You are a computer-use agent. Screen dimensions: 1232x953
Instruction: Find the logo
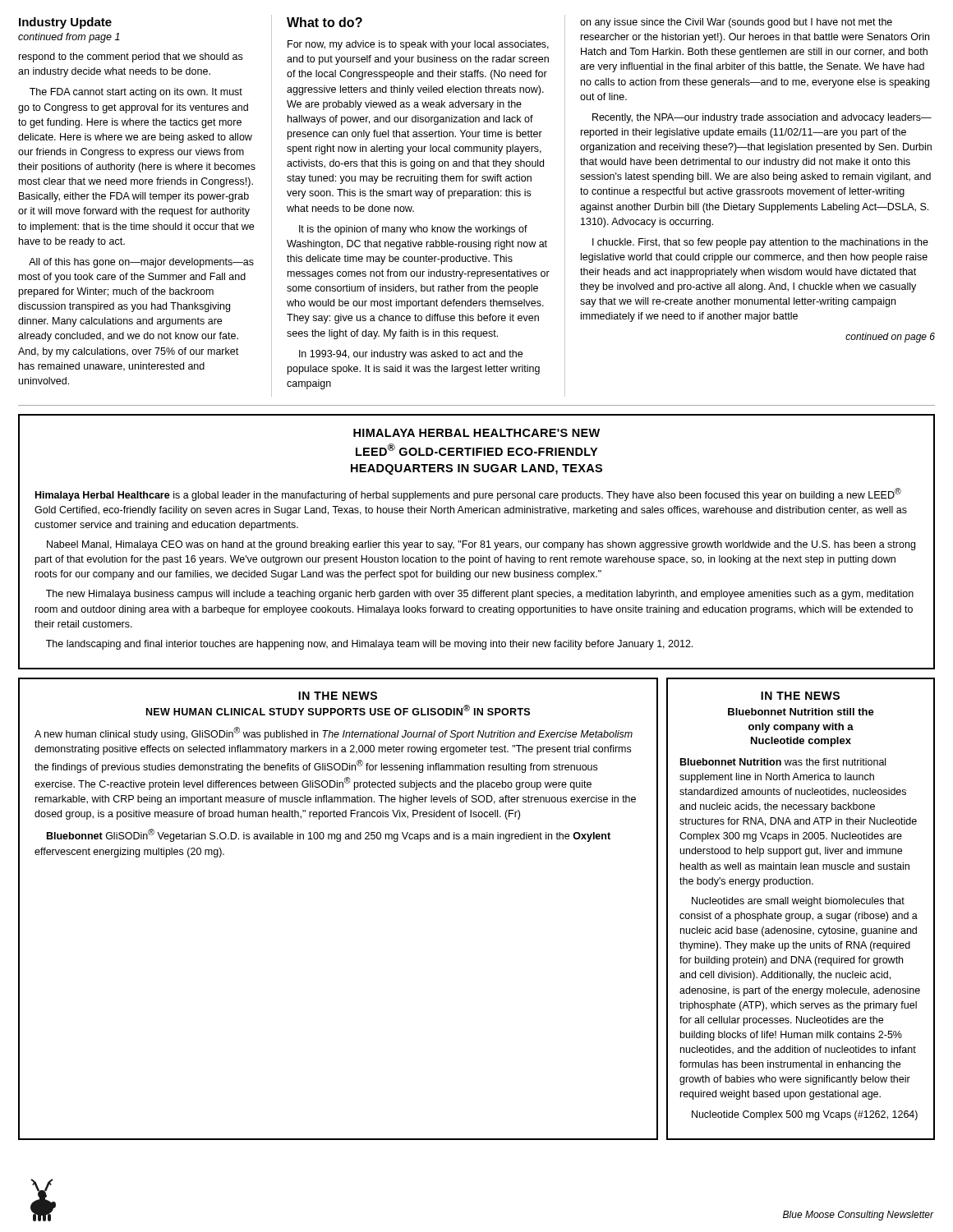pos(42,1202)
